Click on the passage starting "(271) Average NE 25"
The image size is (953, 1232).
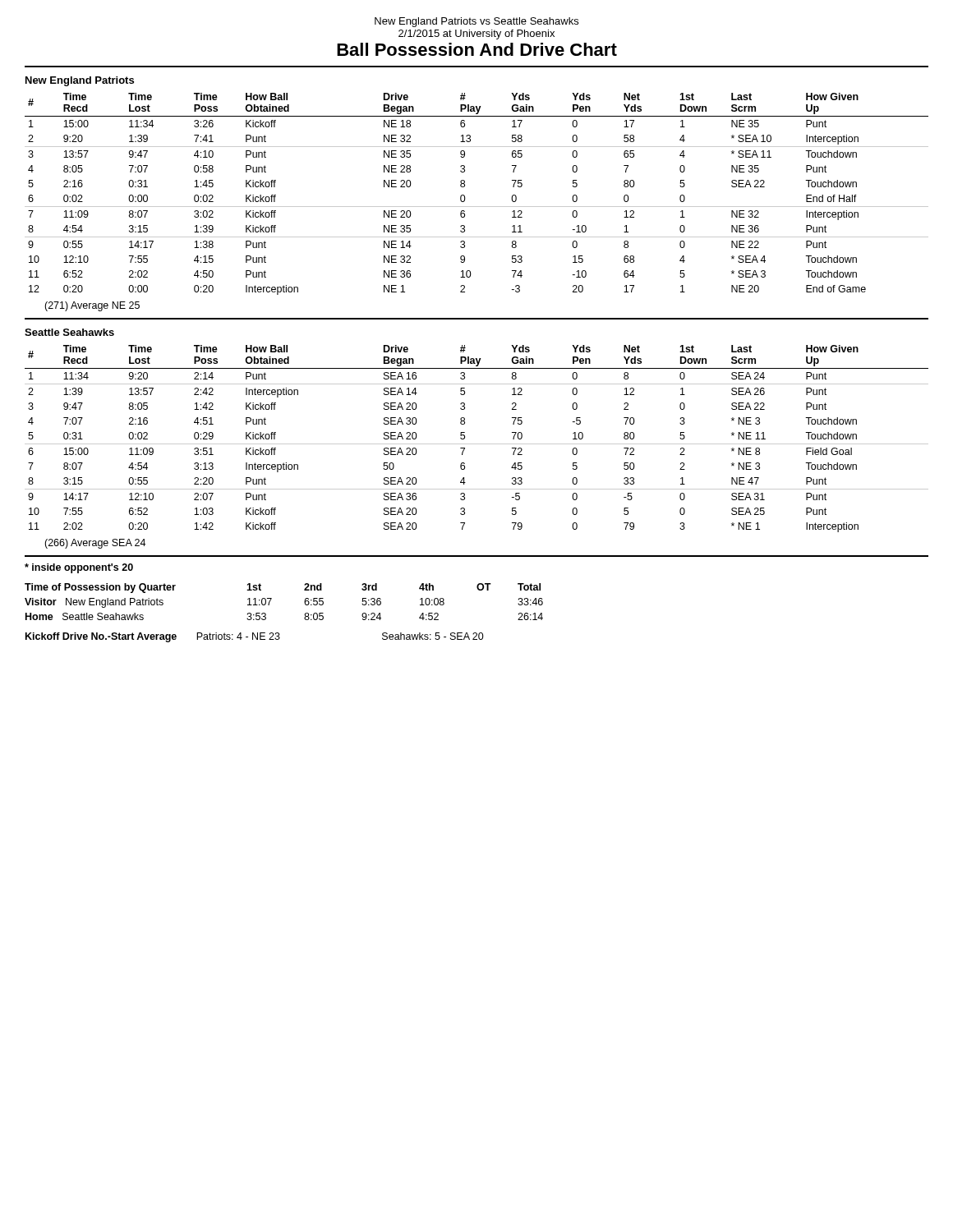pos(92,306)
